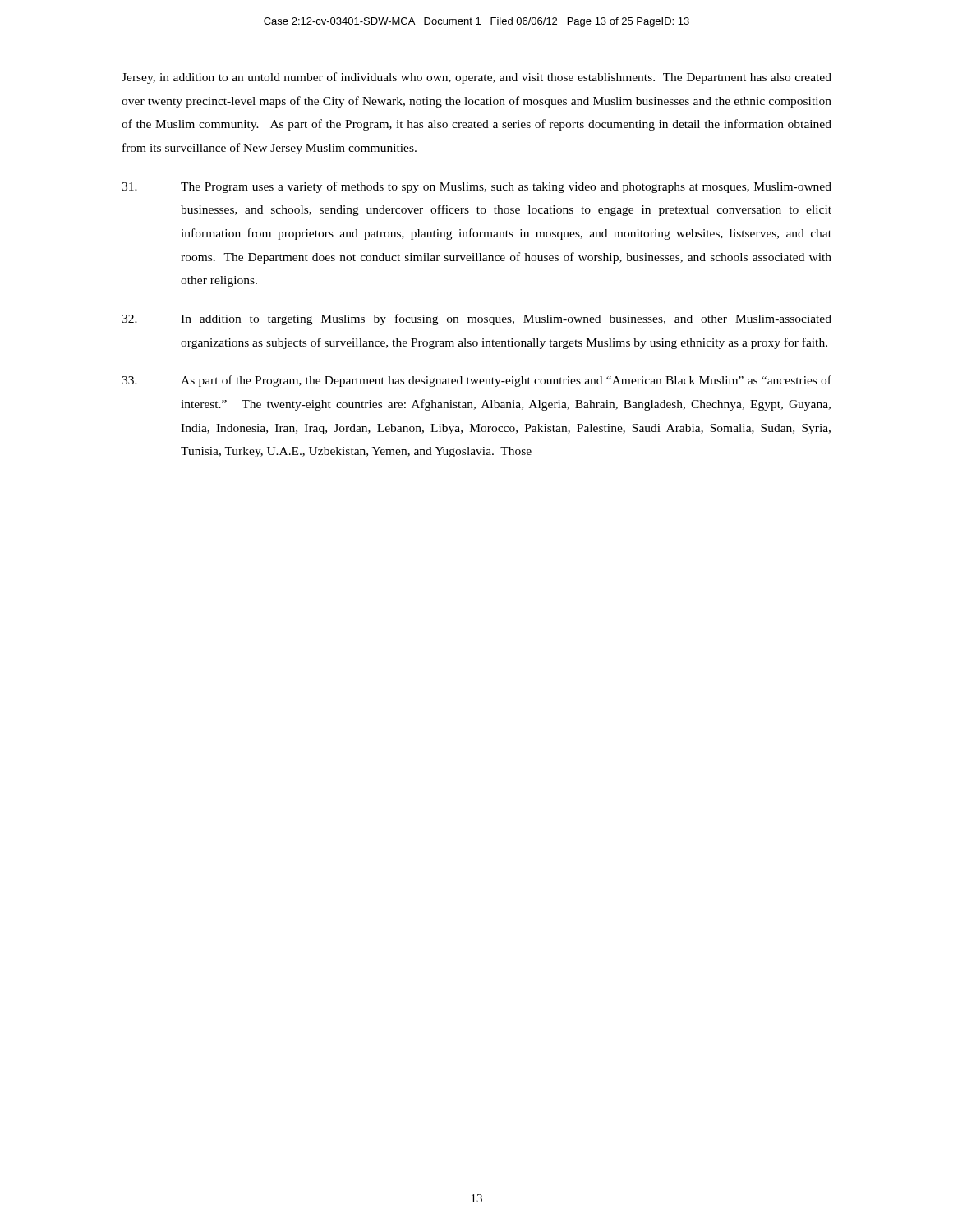Image resolution: width=953 pixels, height=1232 pixels.
Task: Find the block starting "Jersey, in addition to an"
Action: [x=476, y=112]
